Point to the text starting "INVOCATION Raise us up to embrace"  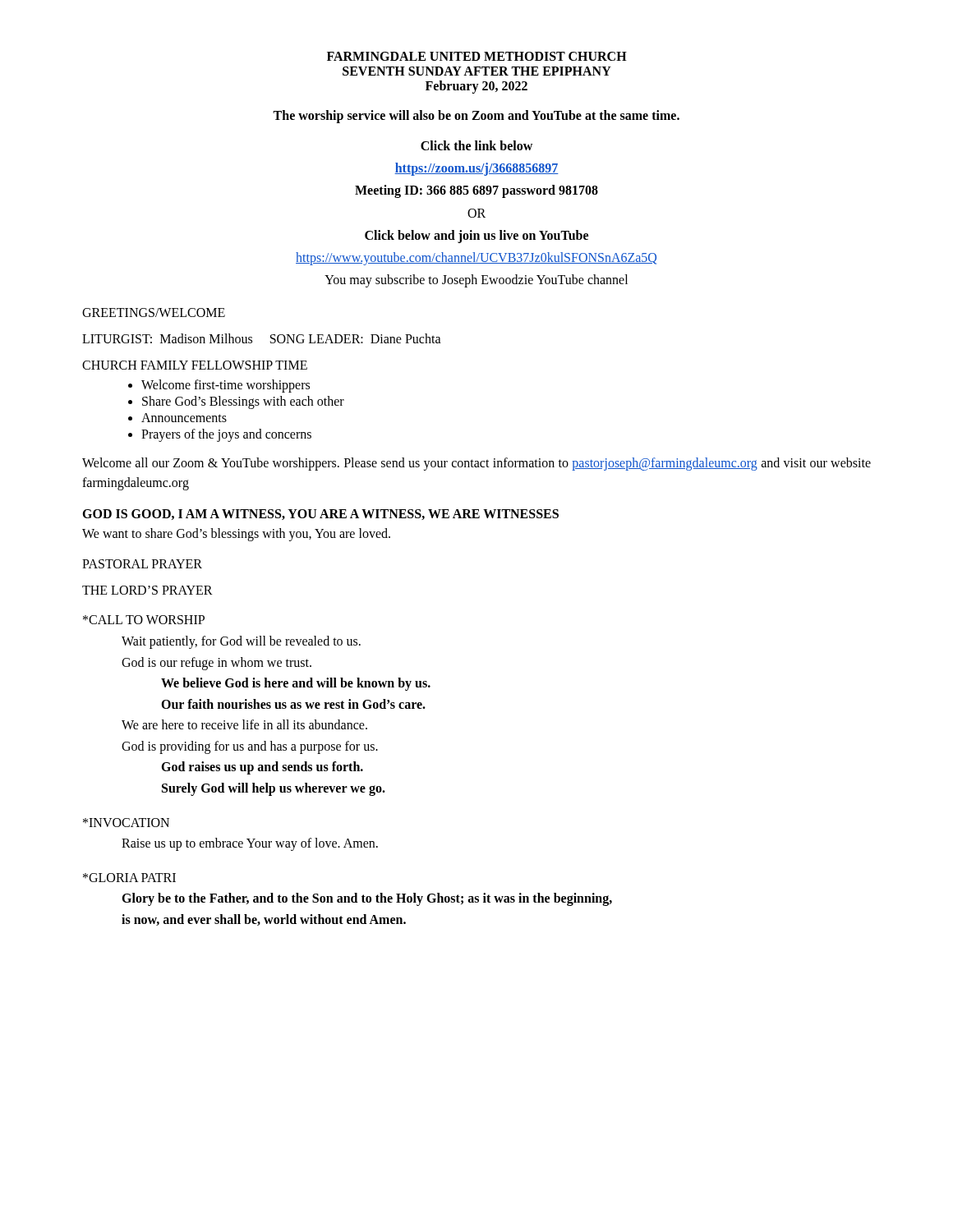(126, 823)
